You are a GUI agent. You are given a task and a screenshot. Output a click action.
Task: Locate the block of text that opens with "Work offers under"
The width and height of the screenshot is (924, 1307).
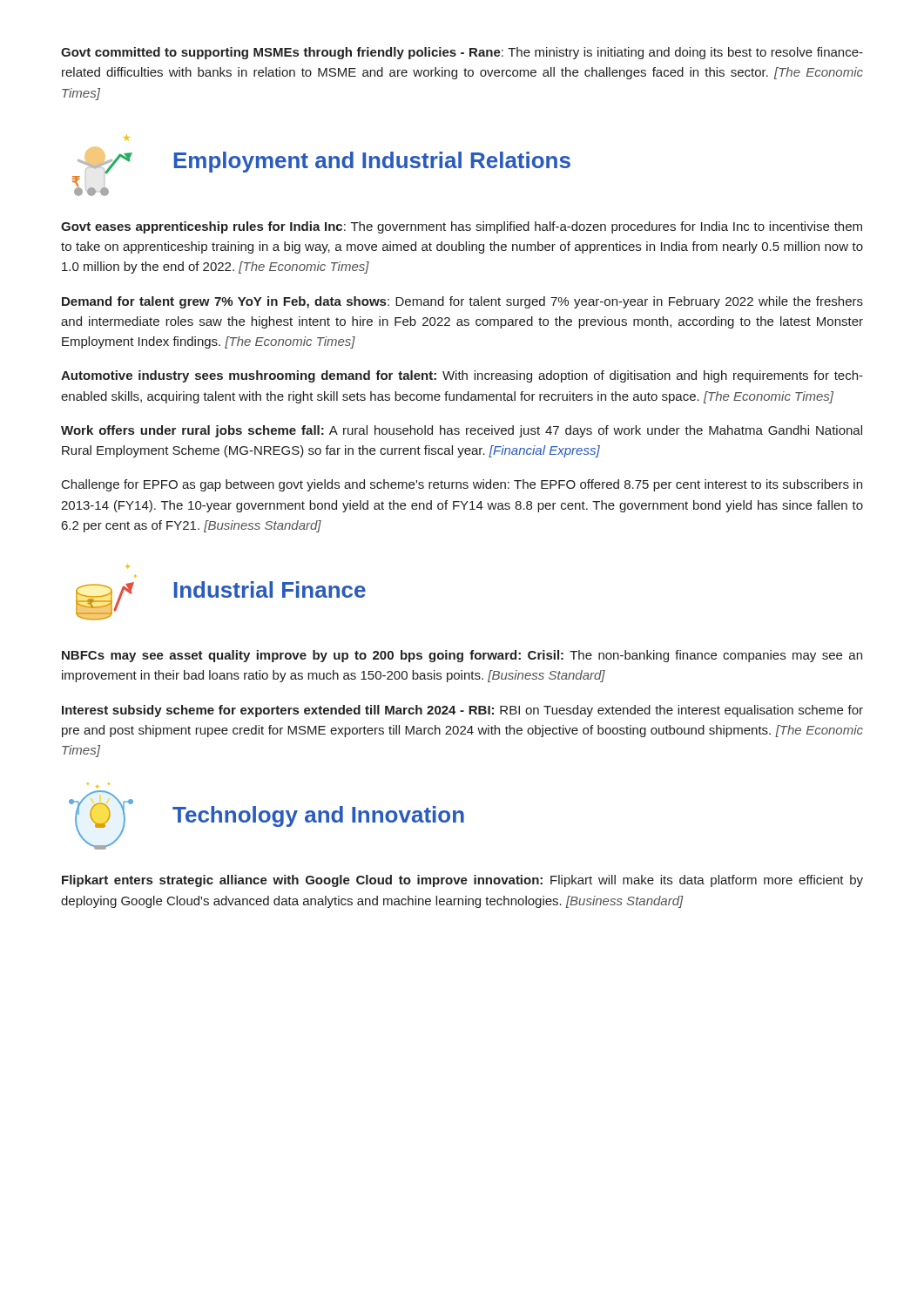[x=462, y=440]
